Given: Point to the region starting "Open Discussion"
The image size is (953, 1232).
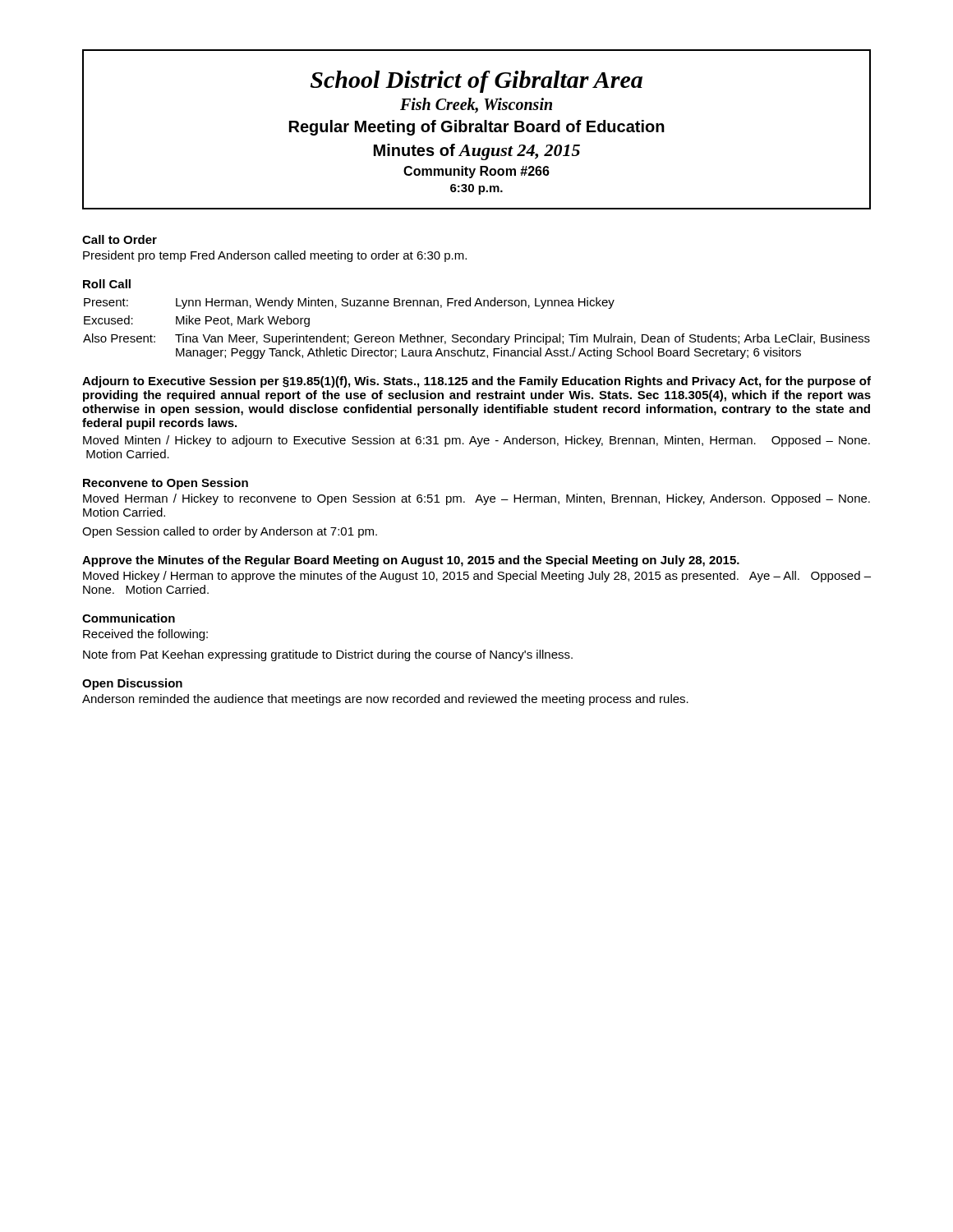Looking at the screenshot, I should 132,683.
